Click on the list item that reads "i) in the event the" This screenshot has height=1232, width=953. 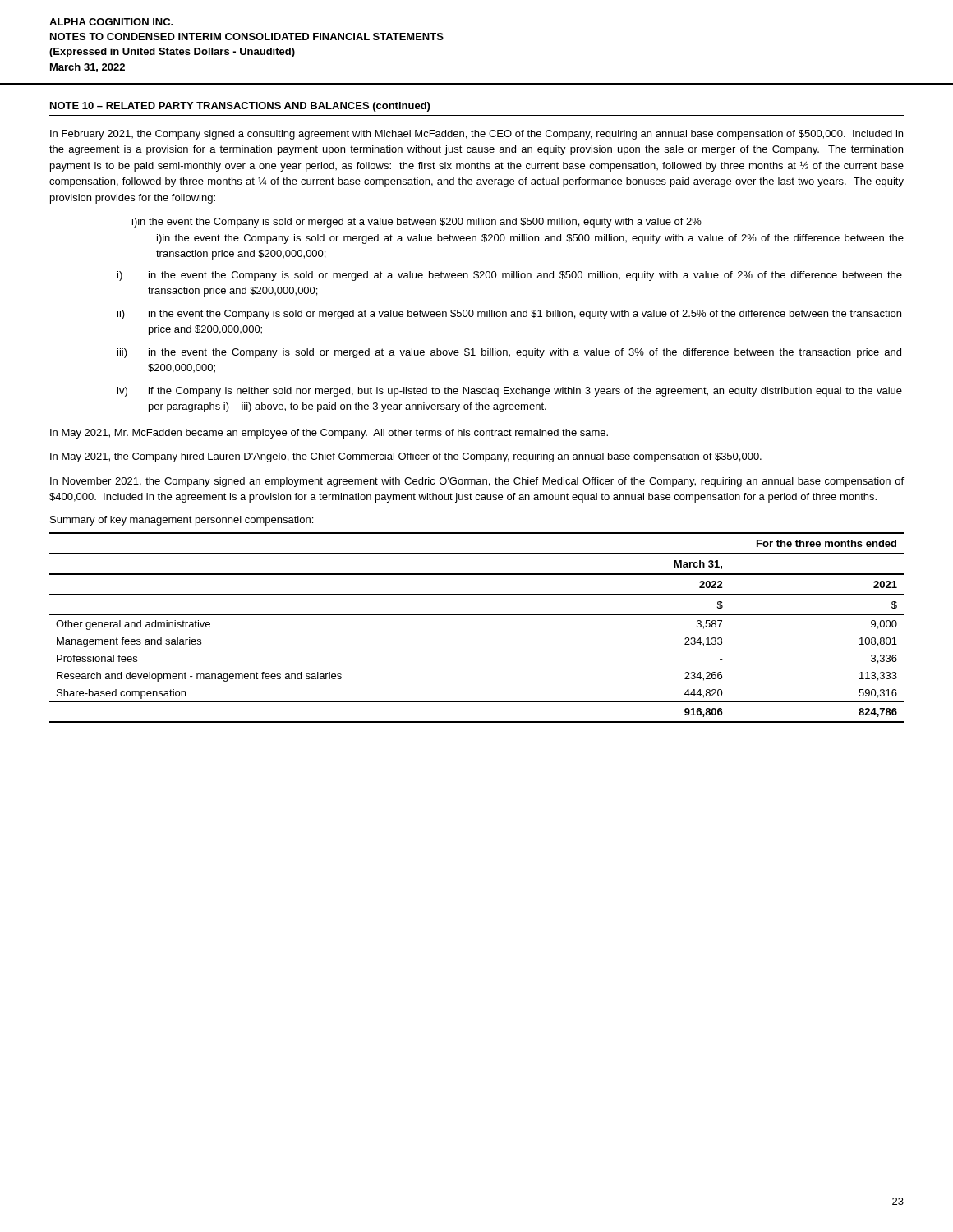509,283
